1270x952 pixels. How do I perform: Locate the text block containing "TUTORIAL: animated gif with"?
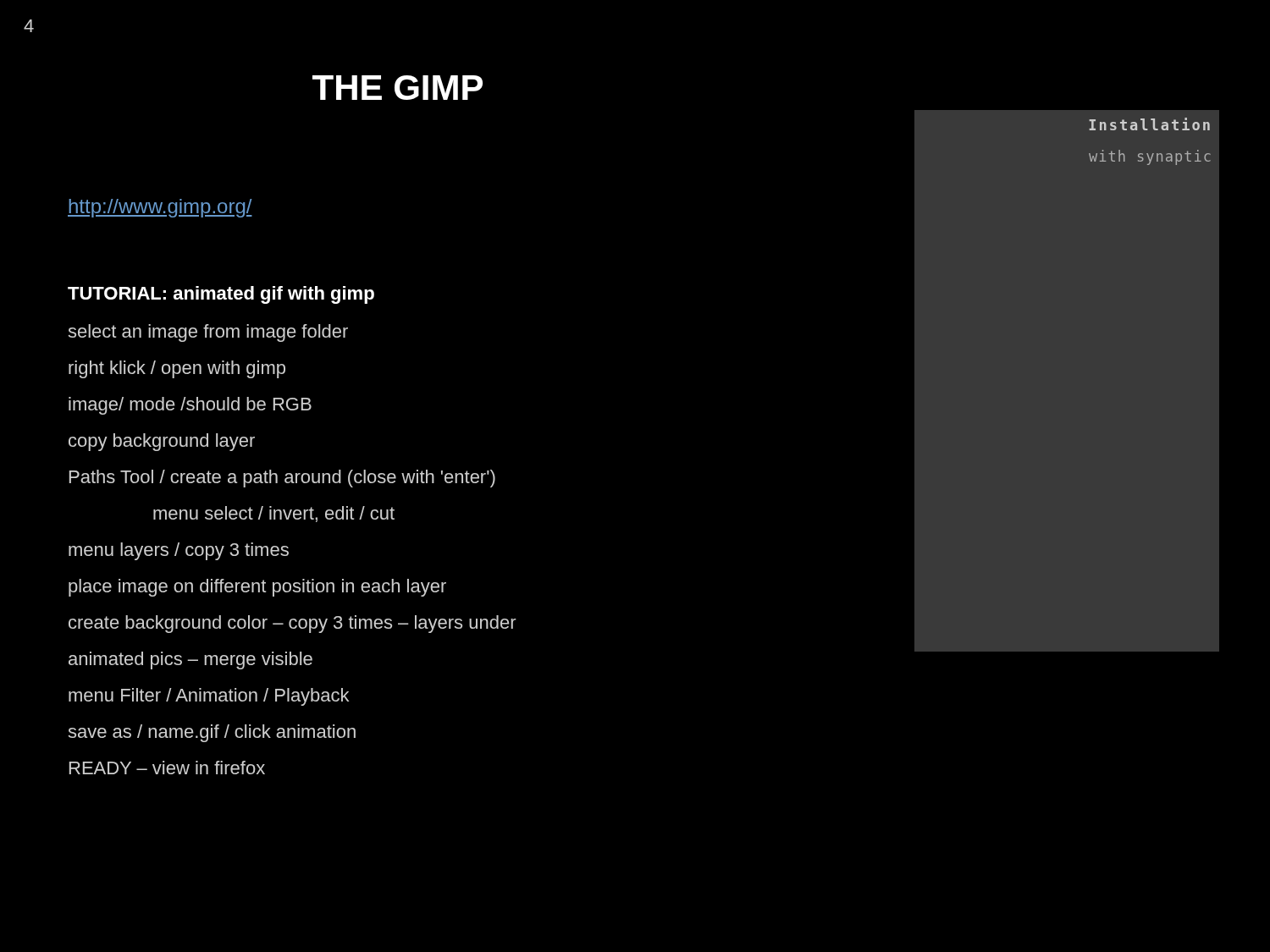[x=221, y=295]
